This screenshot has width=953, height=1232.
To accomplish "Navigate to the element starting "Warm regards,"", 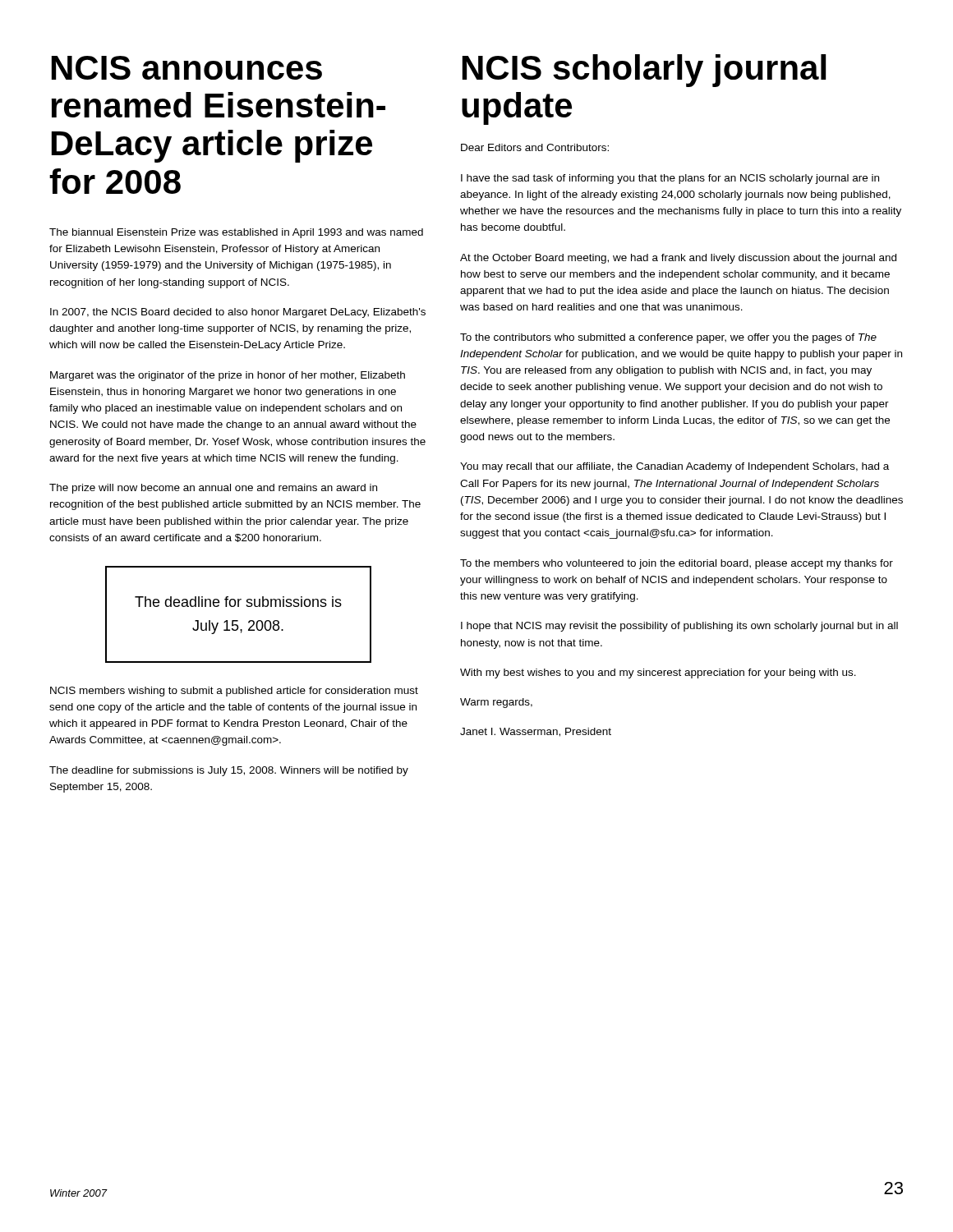I will (x=497, y=702).
